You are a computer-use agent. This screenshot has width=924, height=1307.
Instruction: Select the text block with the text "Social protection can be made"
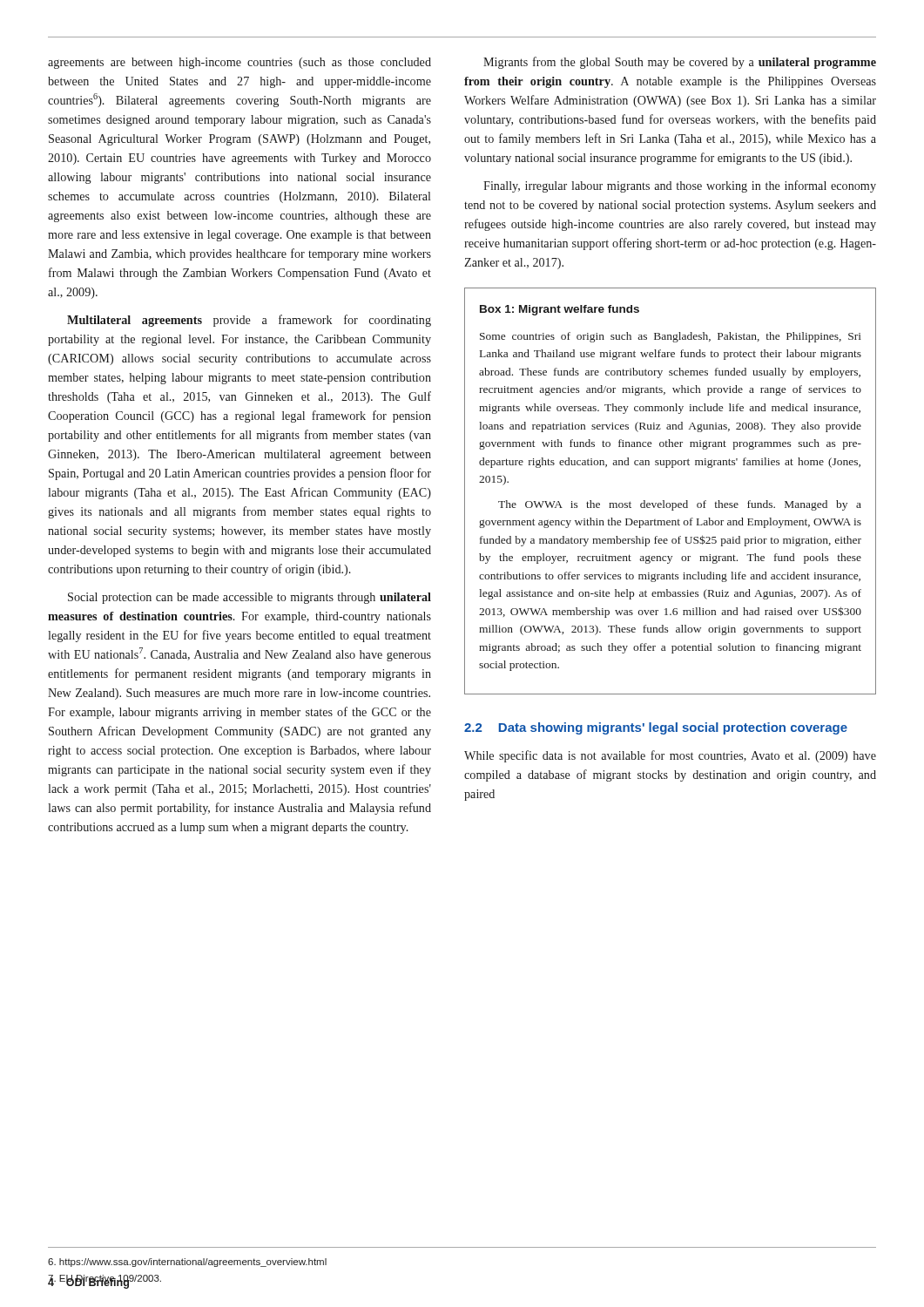(x=239, y=712)
